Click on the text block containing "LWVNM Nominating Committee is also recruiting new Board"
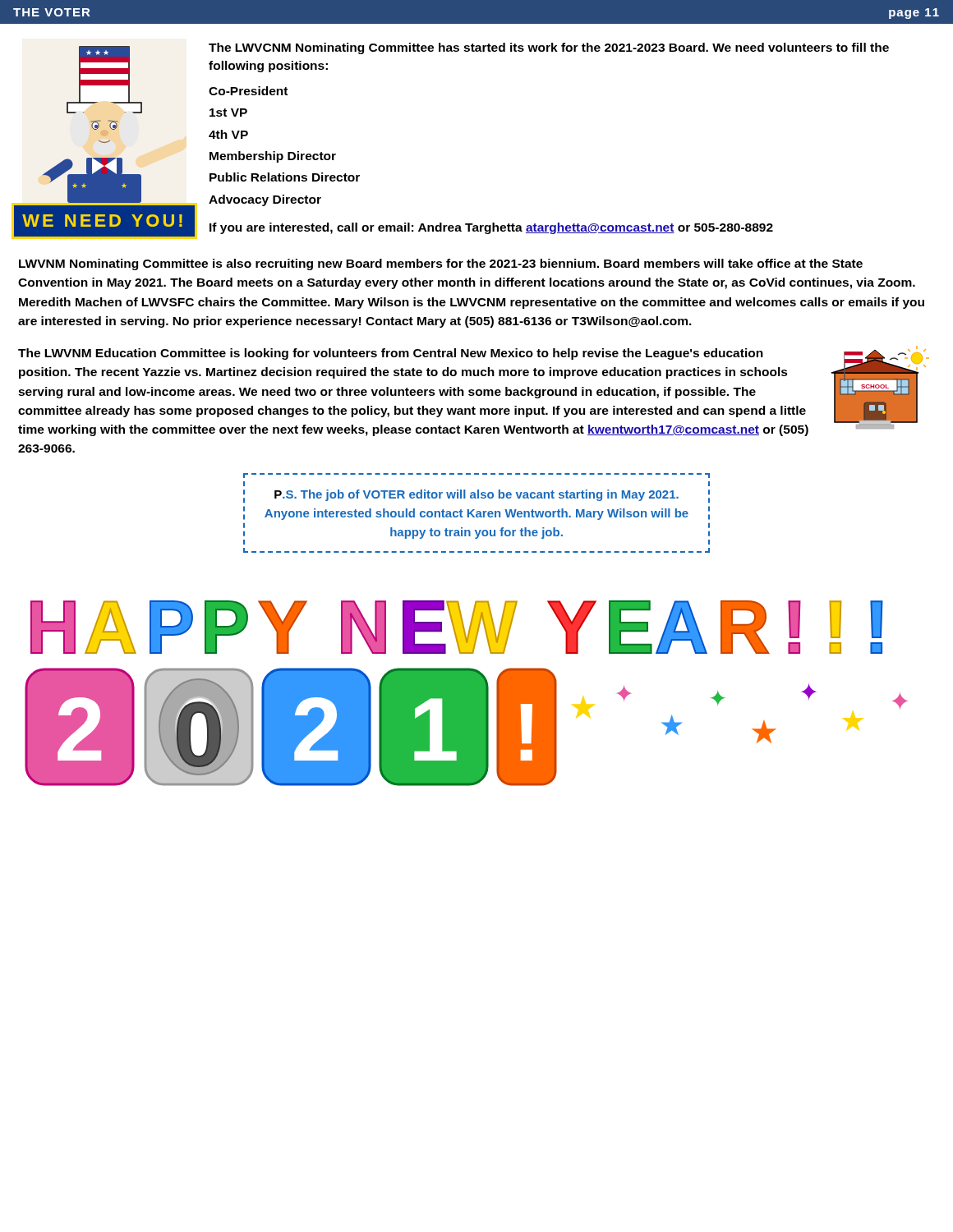Viewport: 953px width, 1232px height. pyautogui.click(x=472, y=292)
